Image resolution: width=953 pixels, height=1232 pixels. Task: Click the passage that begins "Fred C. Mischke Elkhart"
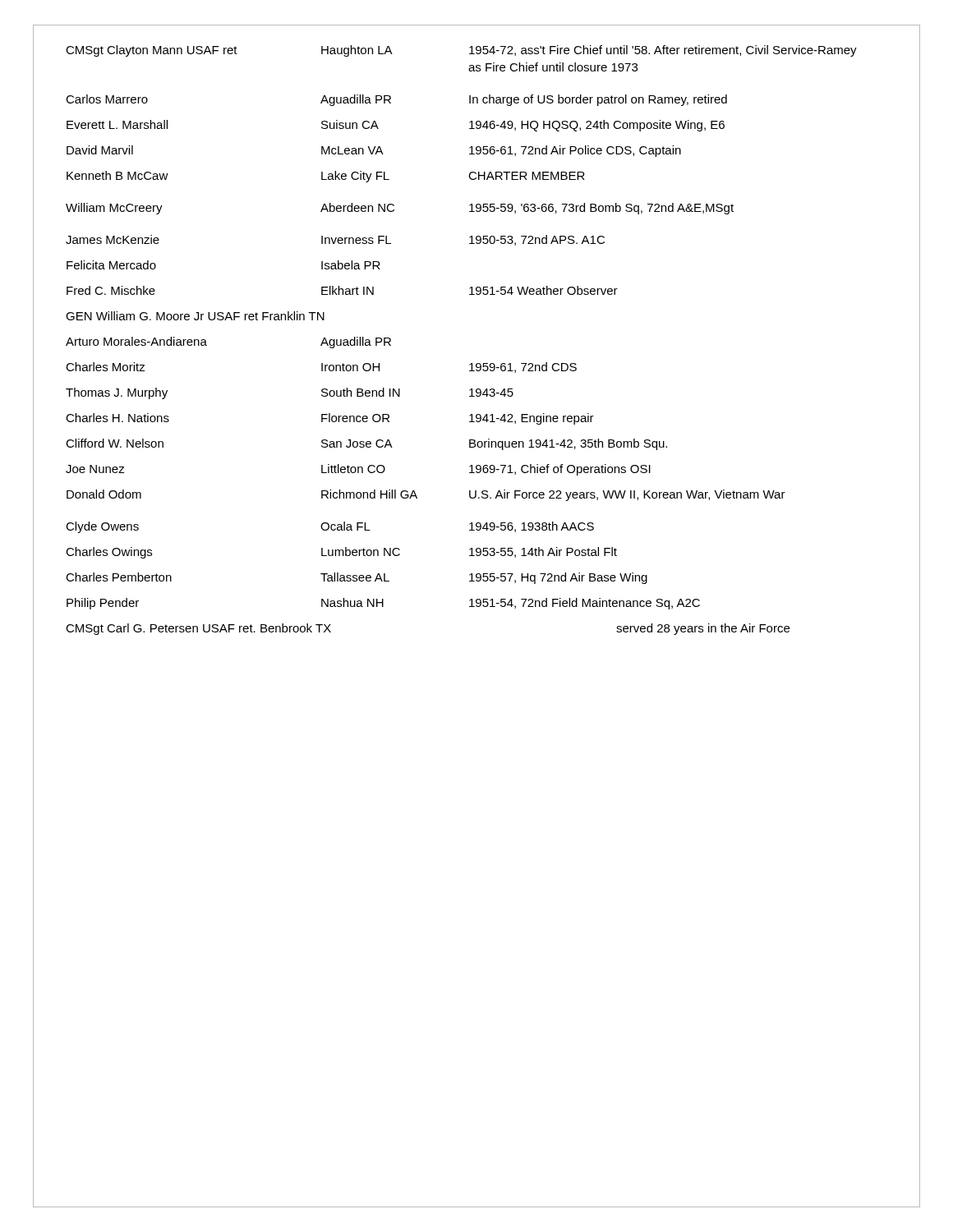[x=468, y=290]
